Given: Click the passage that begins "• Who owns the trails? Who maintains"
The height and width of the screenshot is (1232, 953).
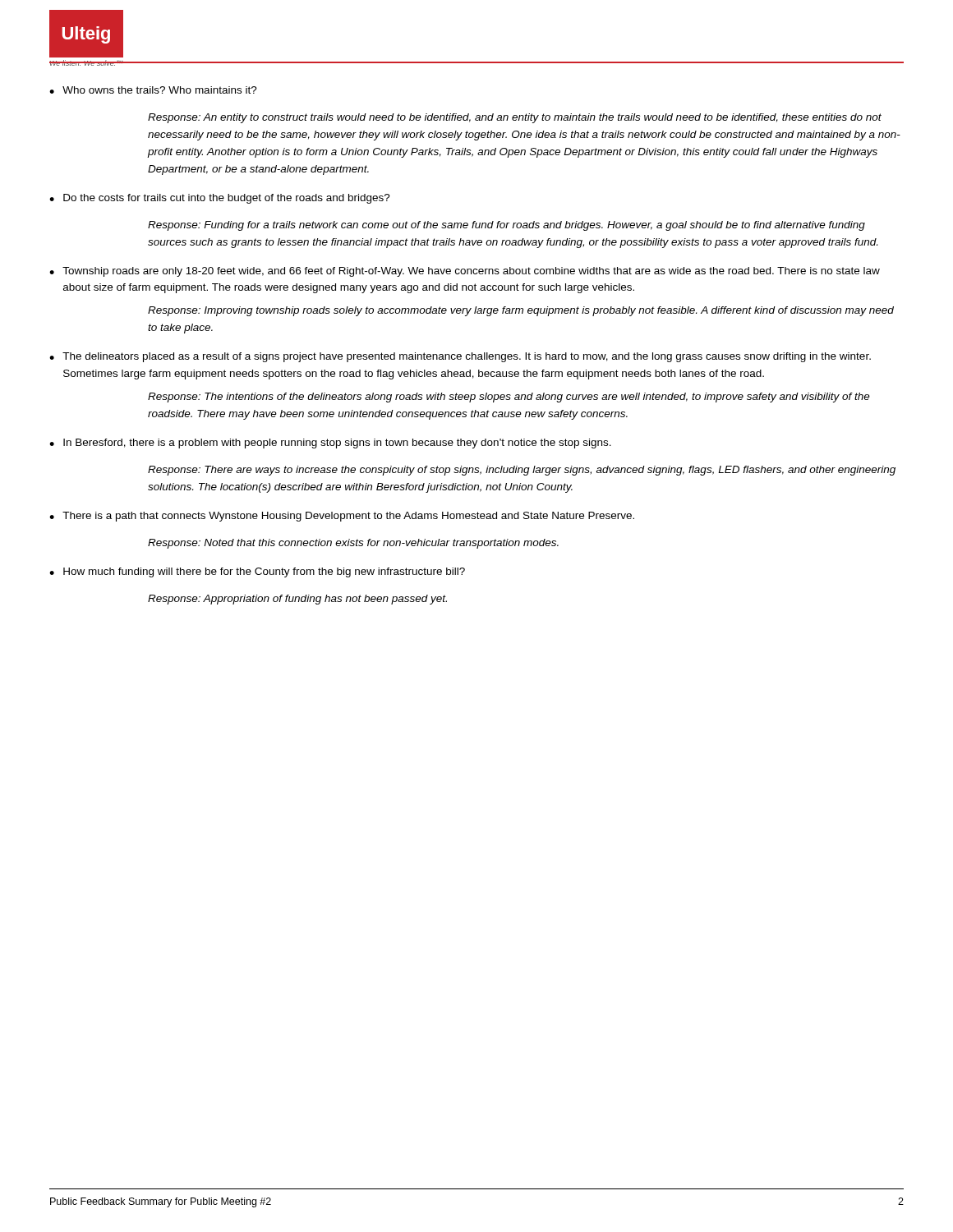Looking at the screenshot, I should 153,93.
